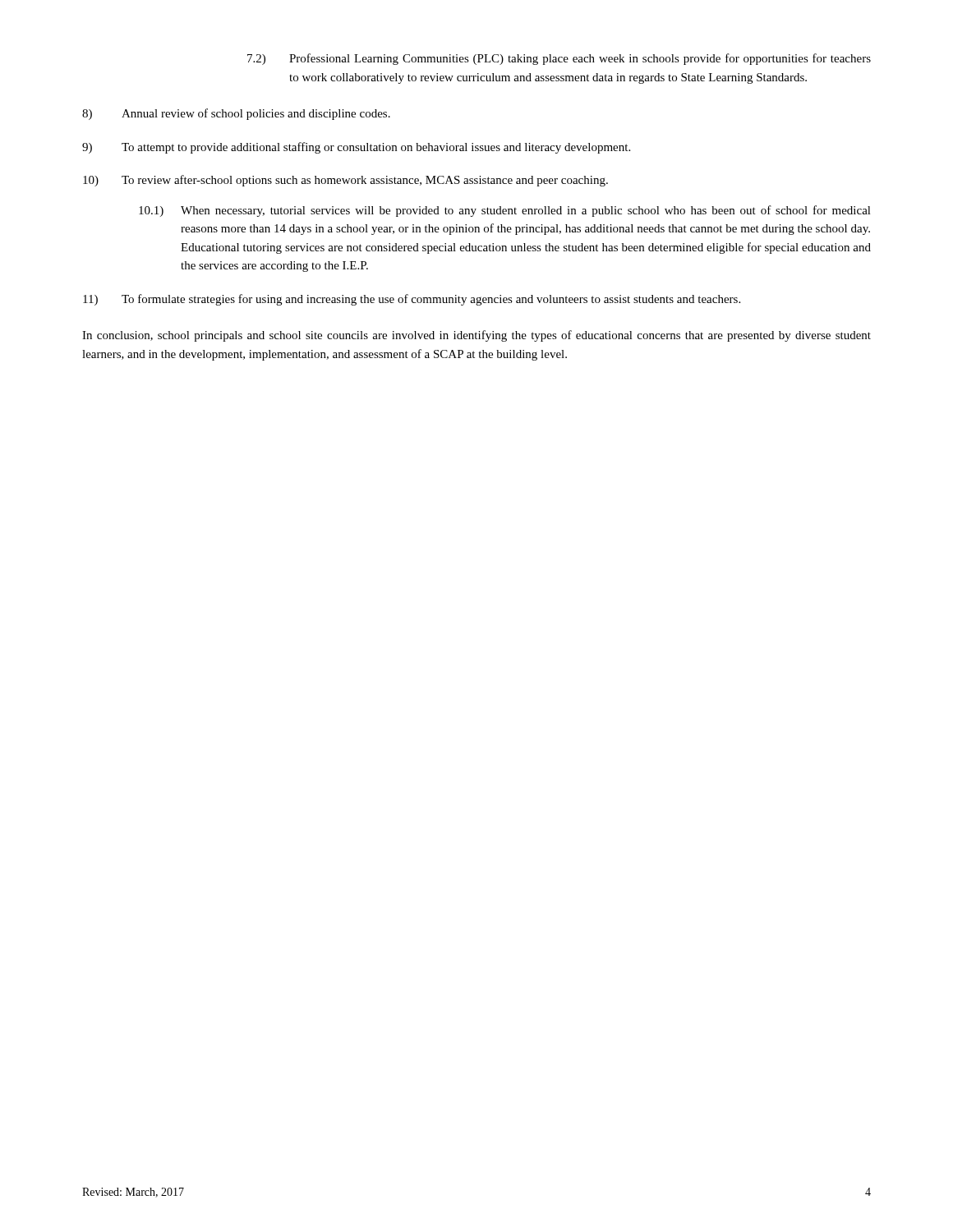Locate the text block starting "In conclusion, school principals and school site councils"

[476, 344]
